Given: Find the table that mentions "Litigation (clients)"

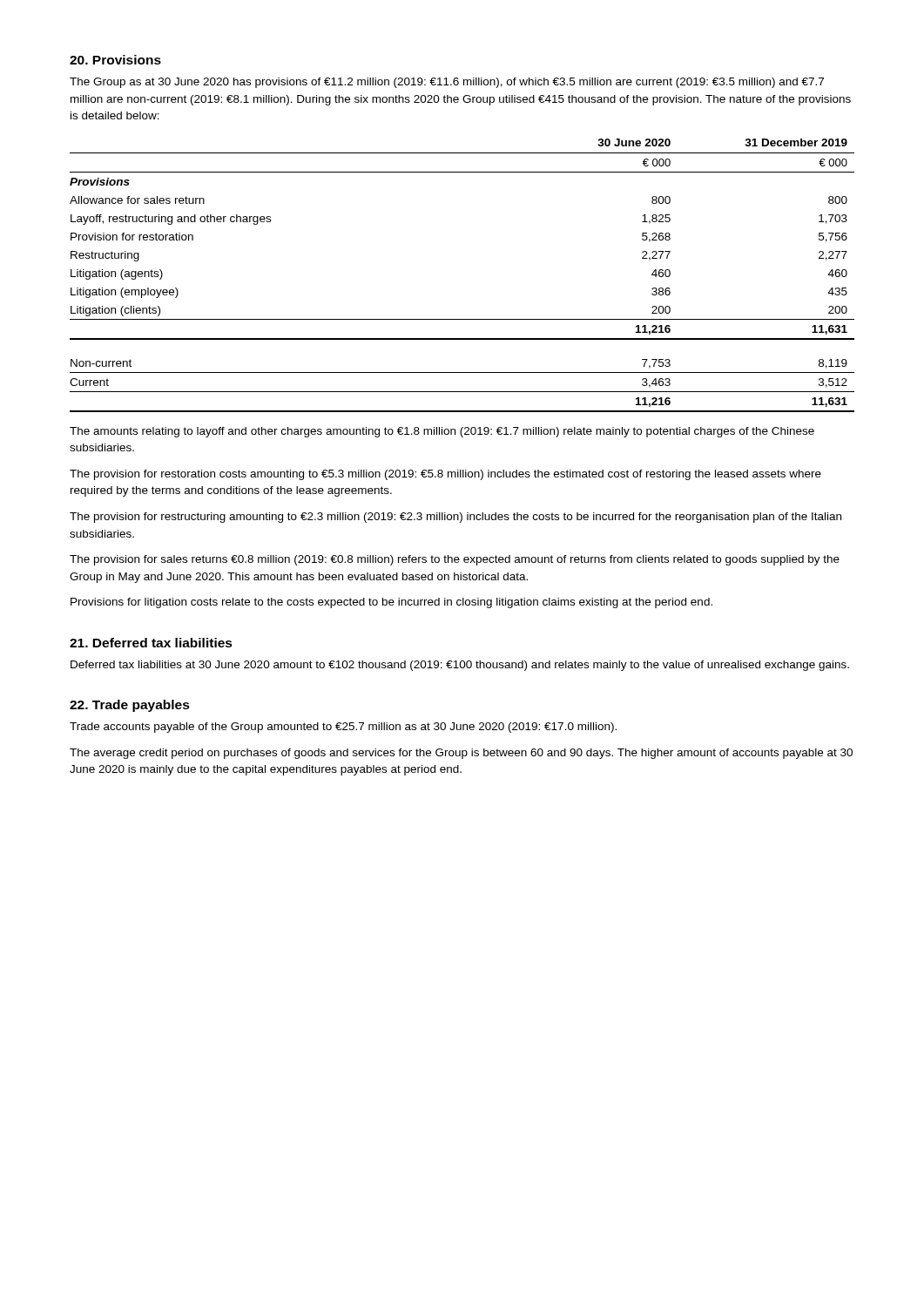Looking at the screenshot, I should pyautogui.click(x=462, y=272).
